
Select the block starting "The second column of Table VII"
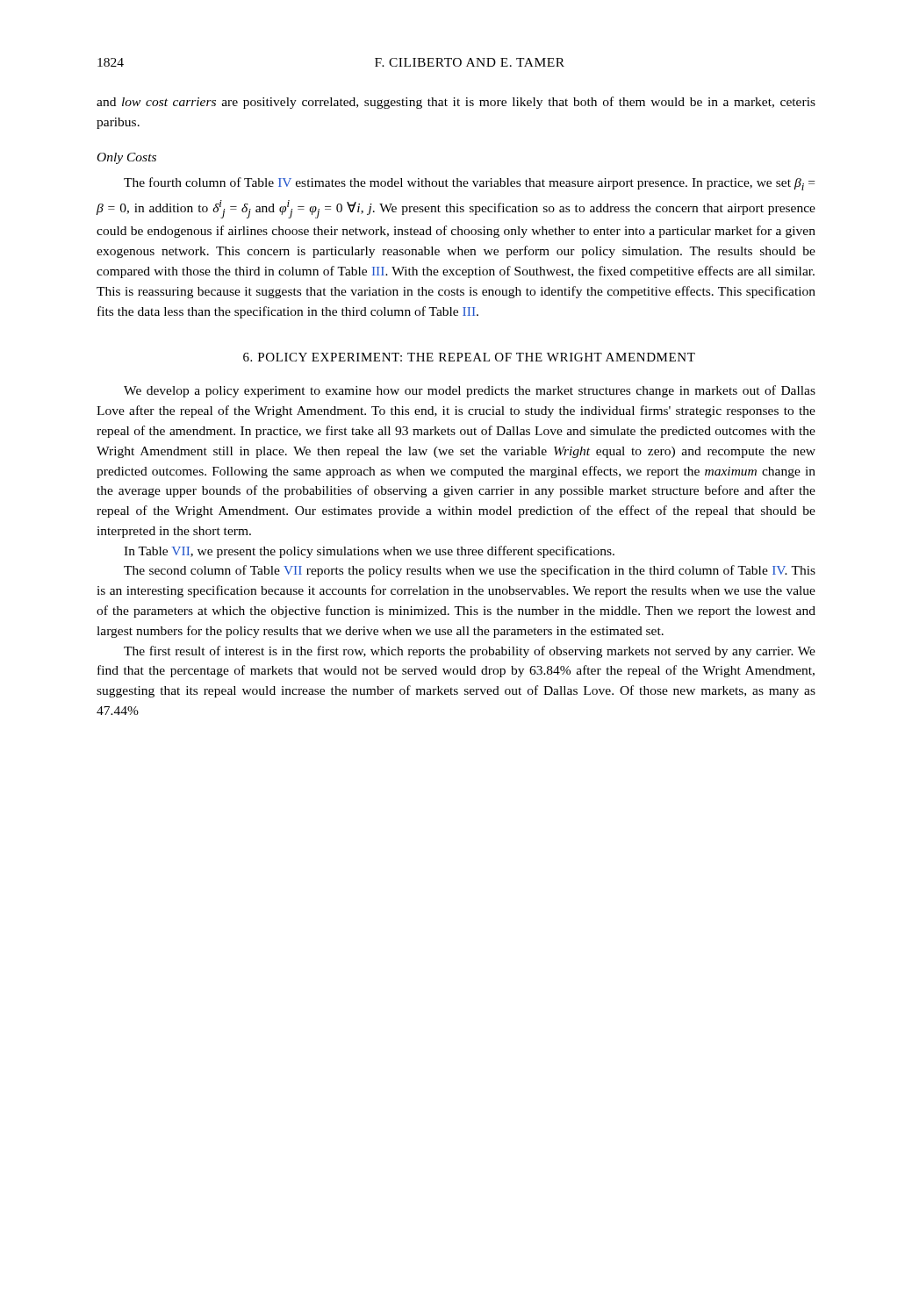point(456,601)
